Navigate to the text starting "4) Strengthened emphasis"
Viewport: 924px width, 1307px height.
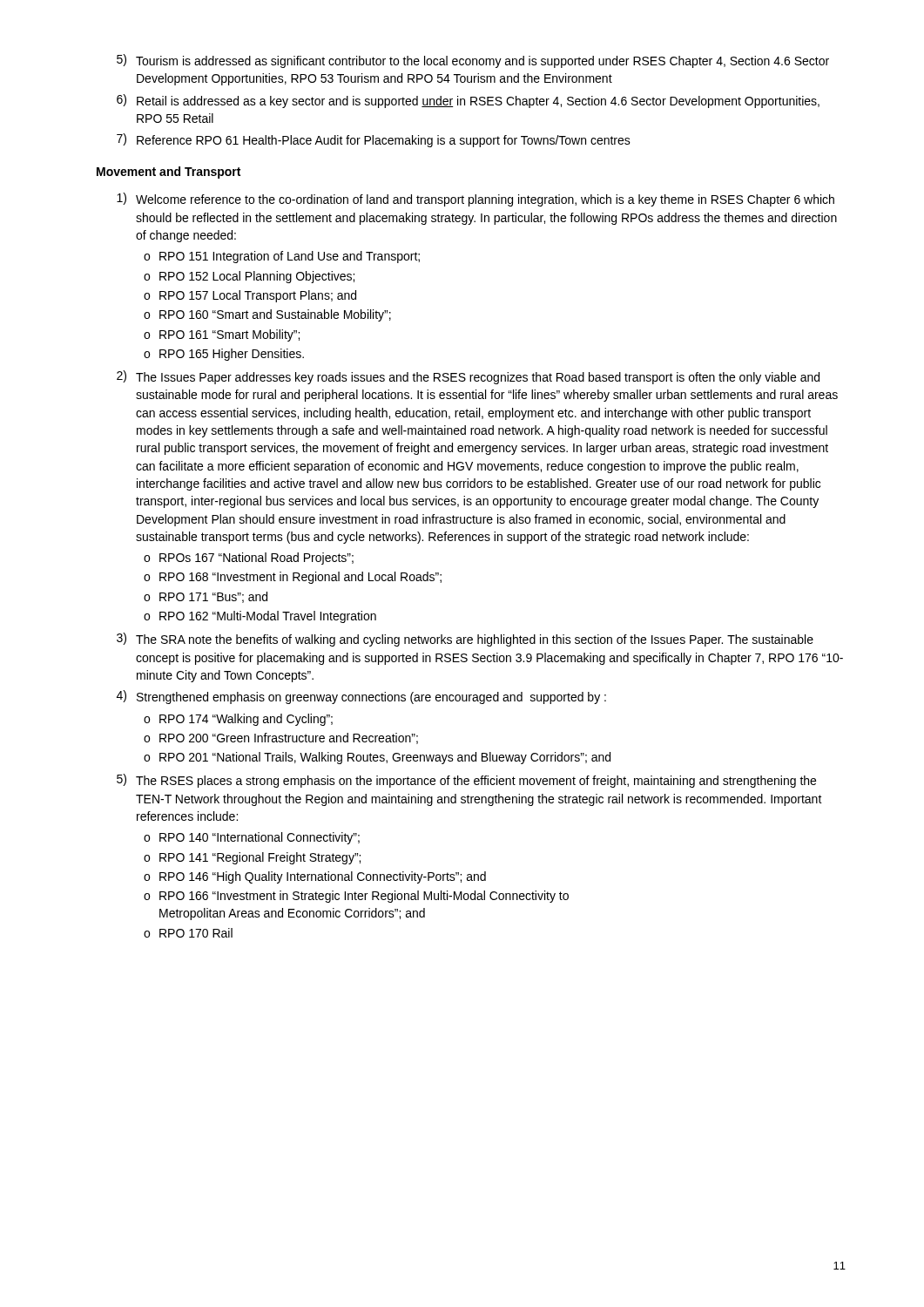tap(361, 697)
